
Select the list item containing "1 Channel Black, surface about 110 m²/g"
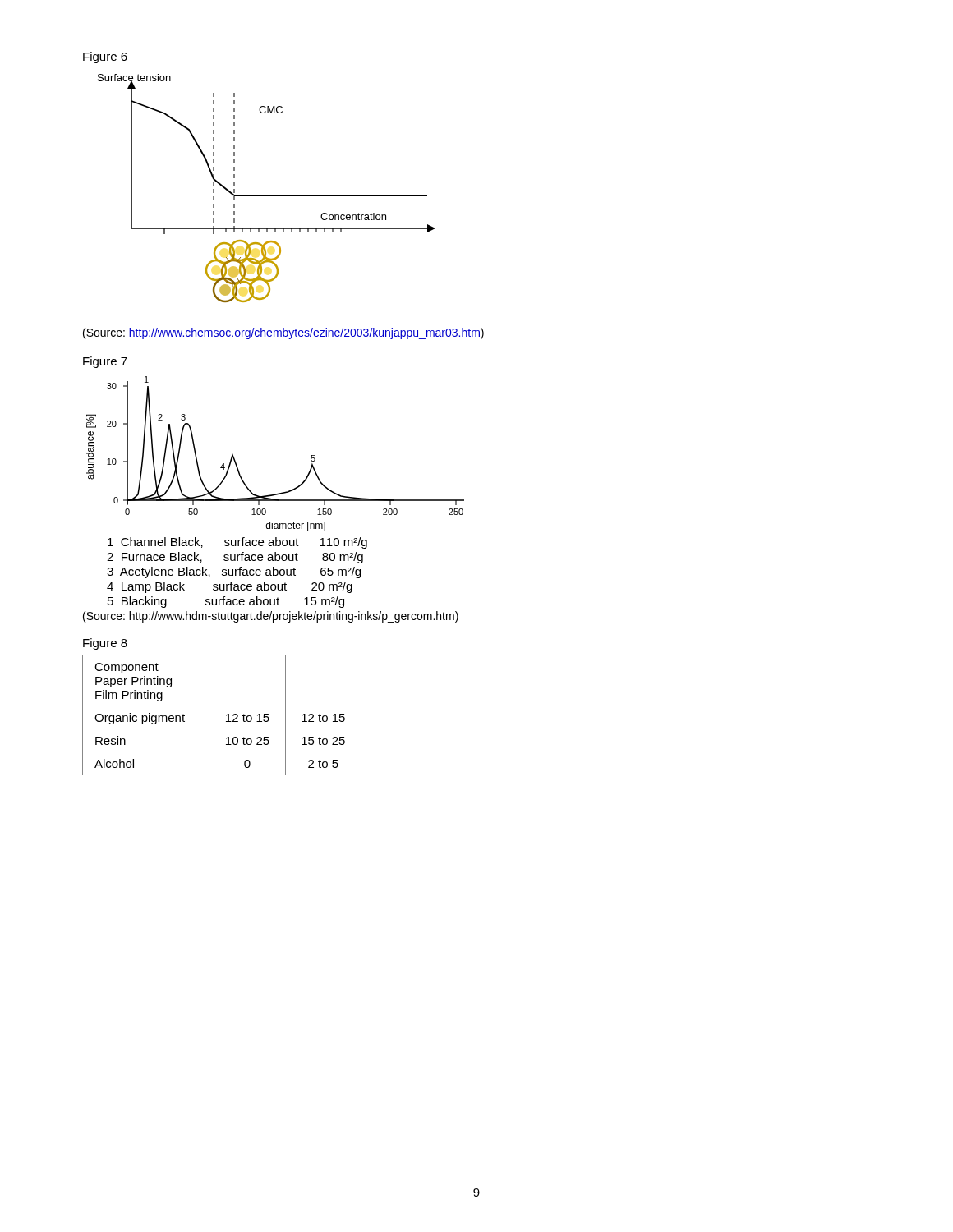pyautogui.click(x=237, y=542)
